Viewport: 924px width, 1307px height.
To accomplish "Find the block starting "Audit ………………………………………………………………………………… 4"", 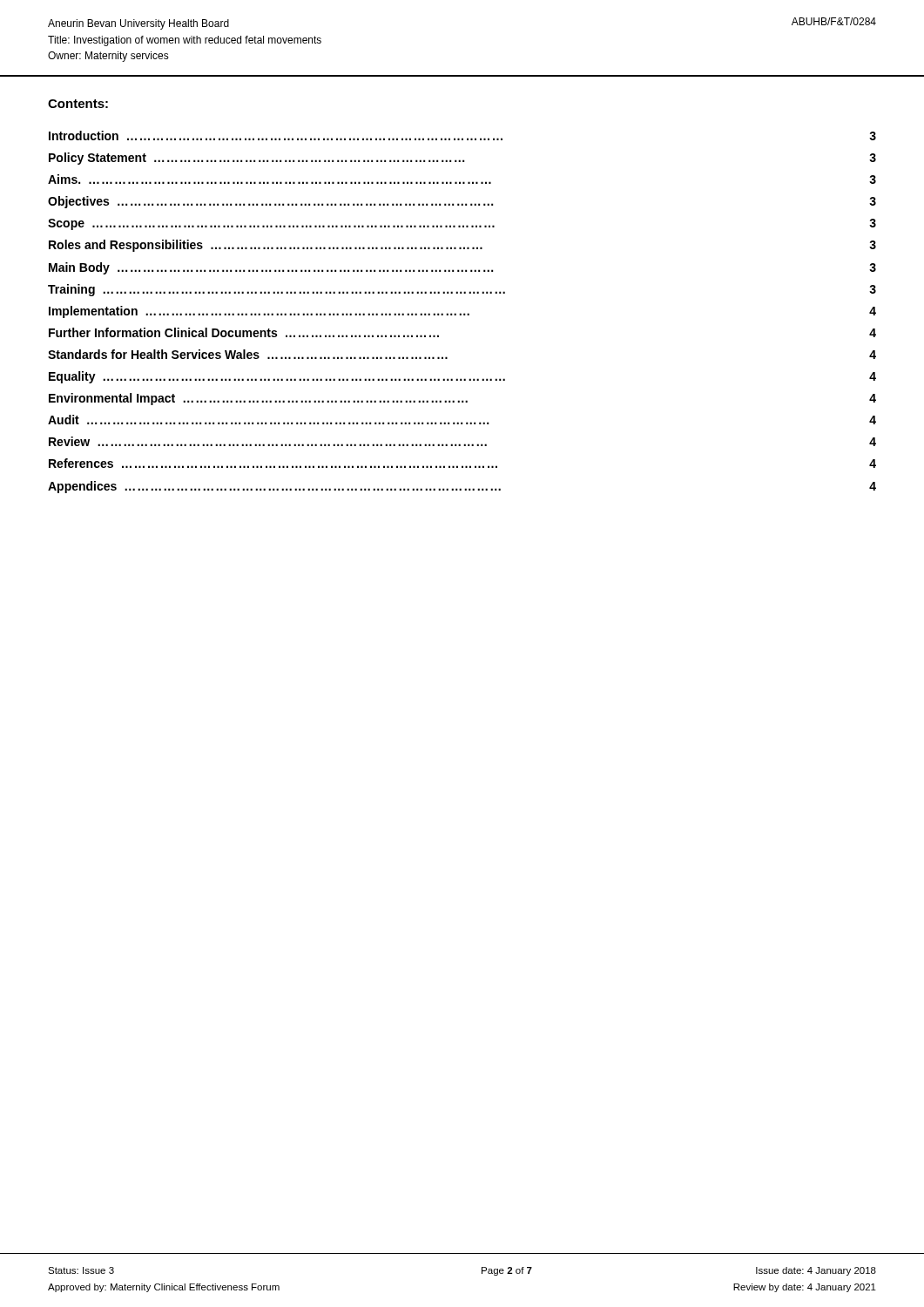I will (x=462, y=421).
